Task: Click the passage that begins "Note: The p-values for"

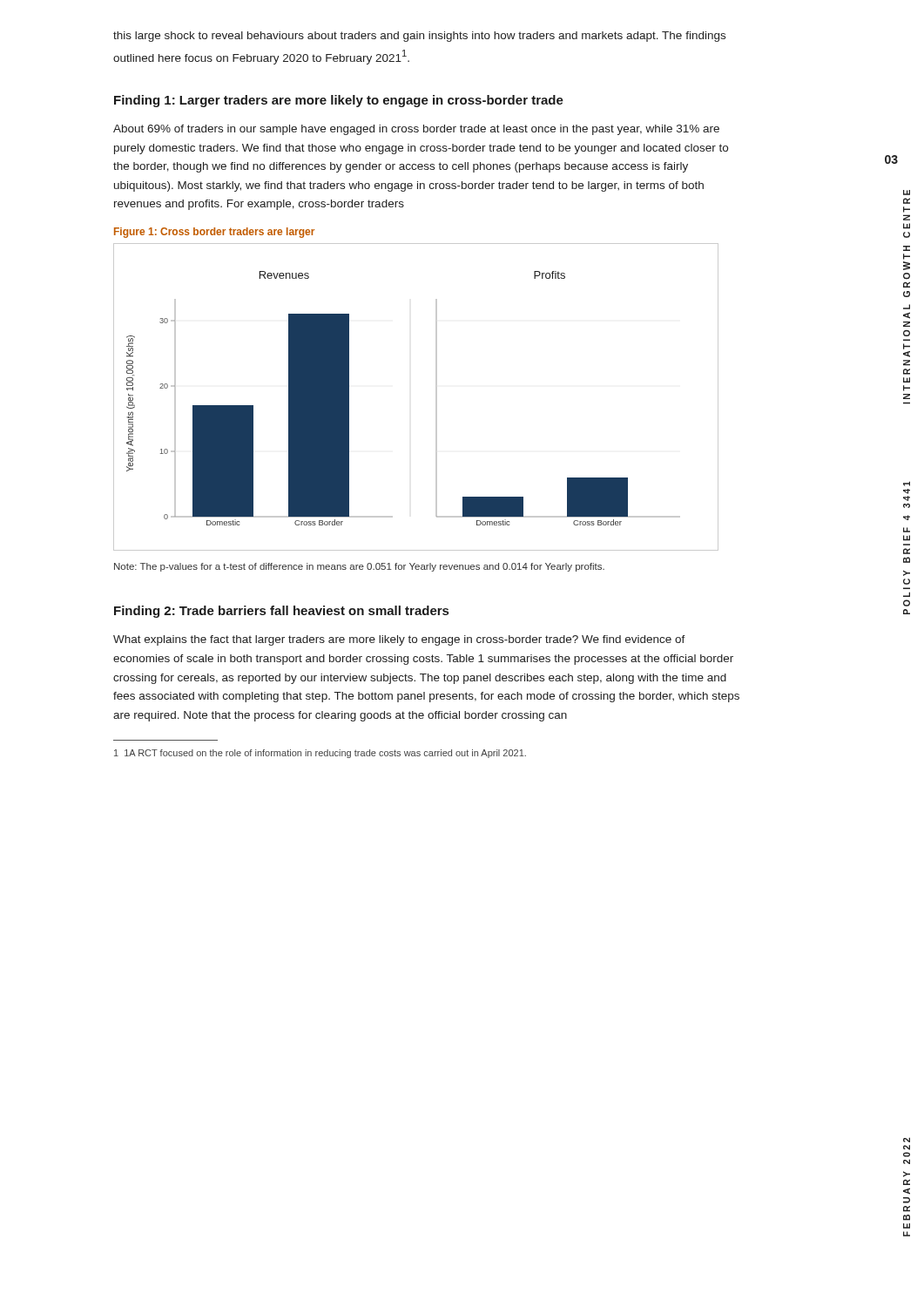Action: point(359,566)
